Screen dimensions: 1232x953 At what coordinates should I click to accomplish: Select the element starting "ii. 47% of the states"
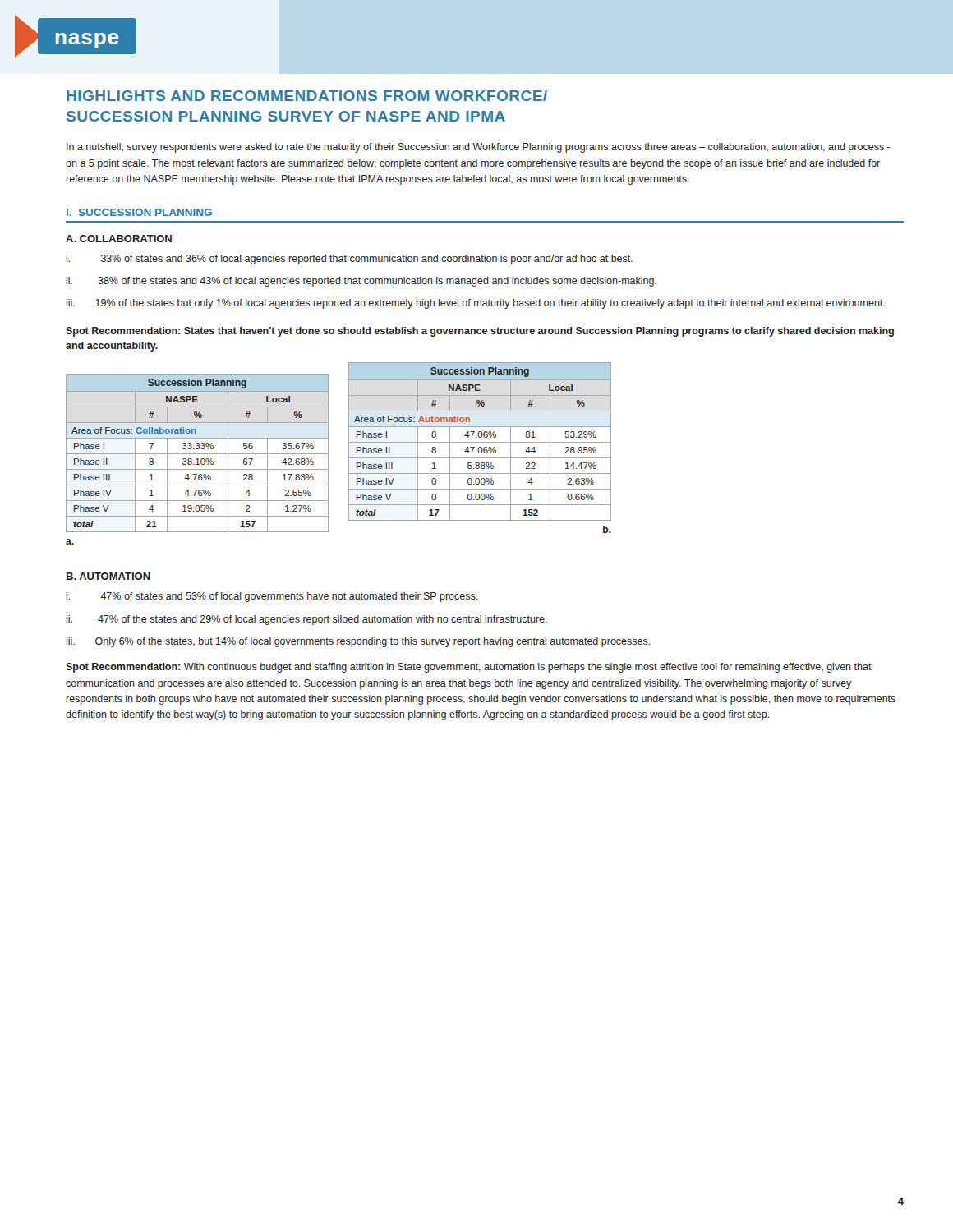pyautogui.click(x=307, y=619)
